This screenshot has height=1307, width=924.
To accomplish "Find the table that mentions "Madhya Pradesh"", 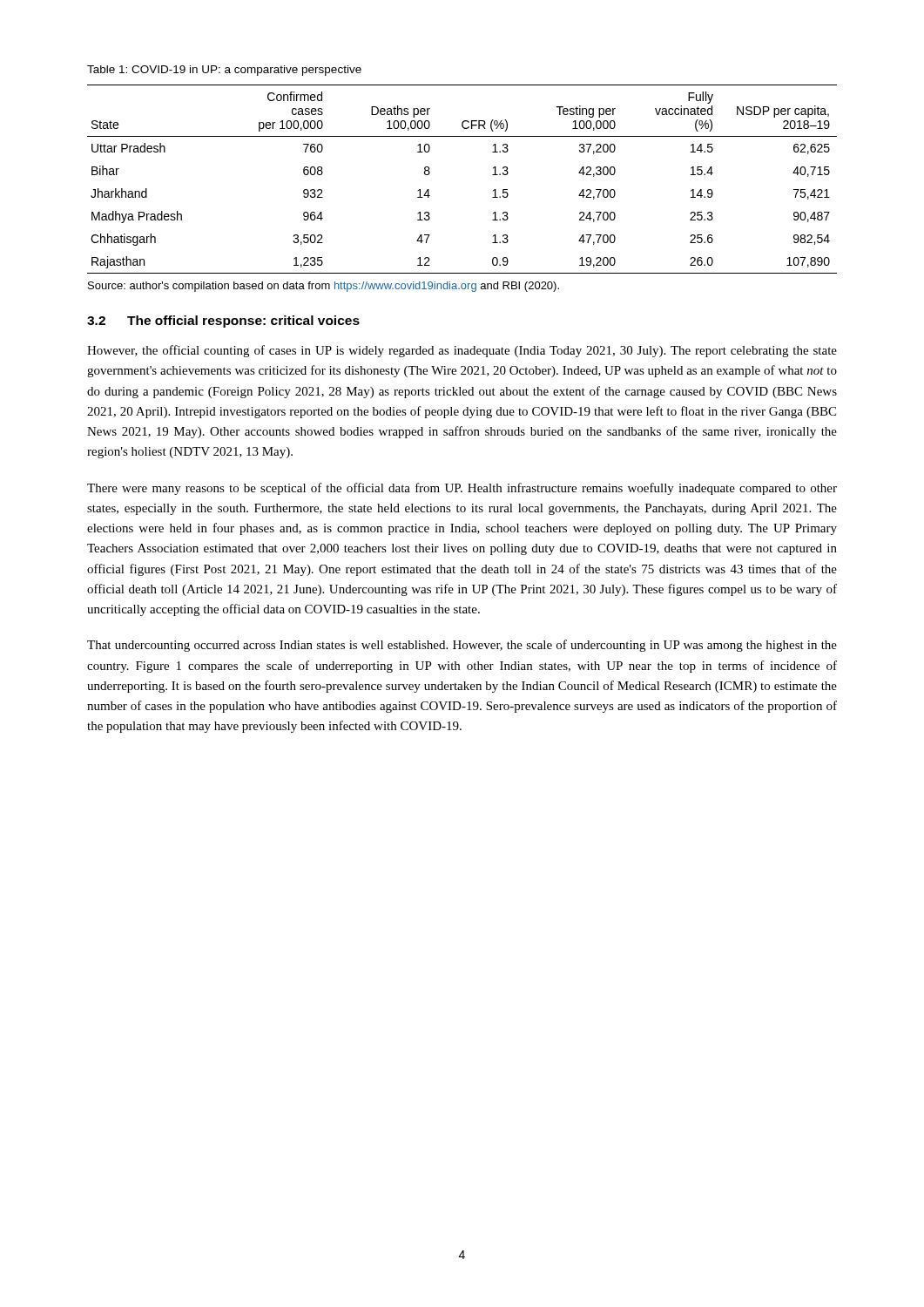I will pos(462,179).
